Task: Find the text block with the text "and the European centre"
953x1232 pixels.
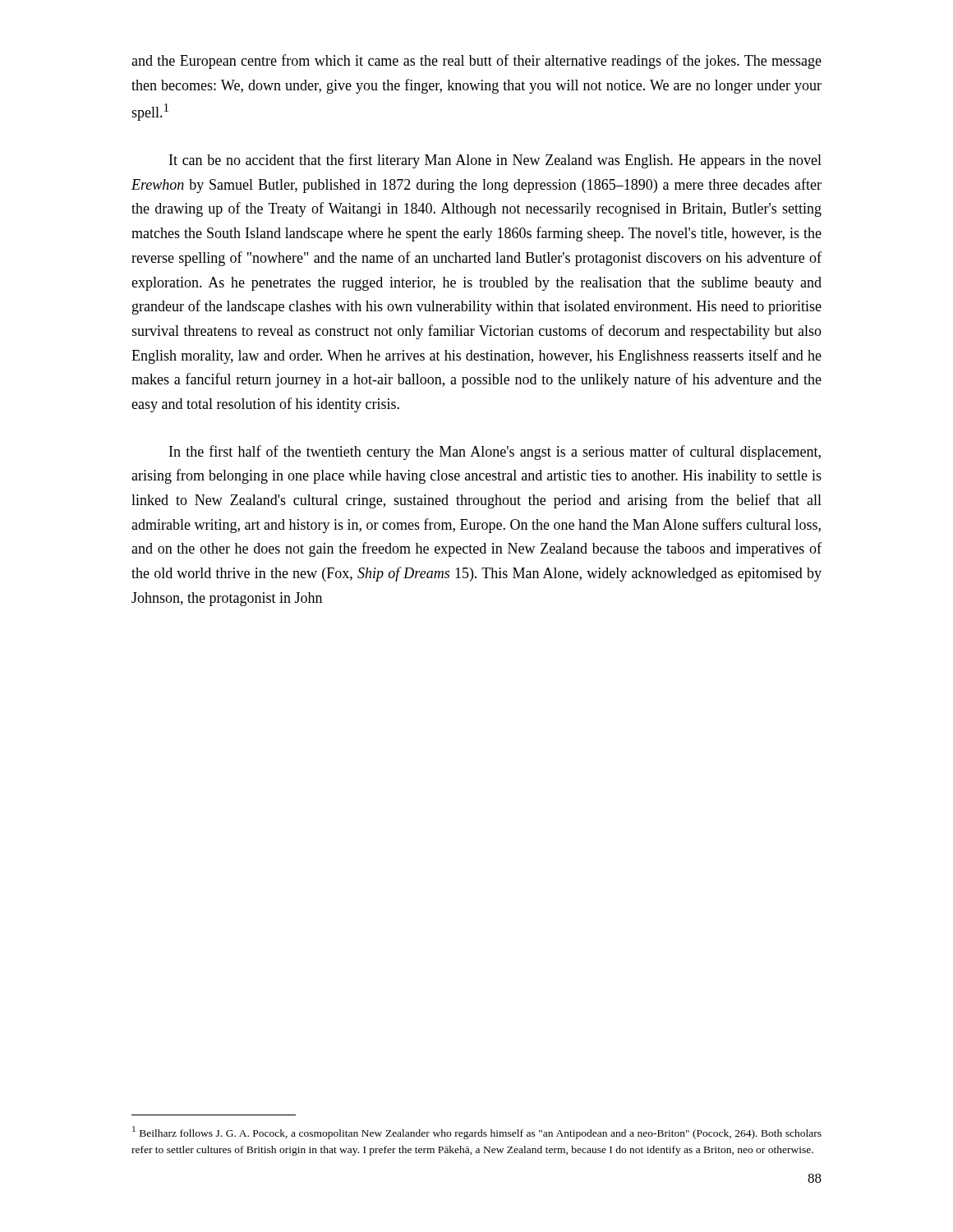Action: 476,87
